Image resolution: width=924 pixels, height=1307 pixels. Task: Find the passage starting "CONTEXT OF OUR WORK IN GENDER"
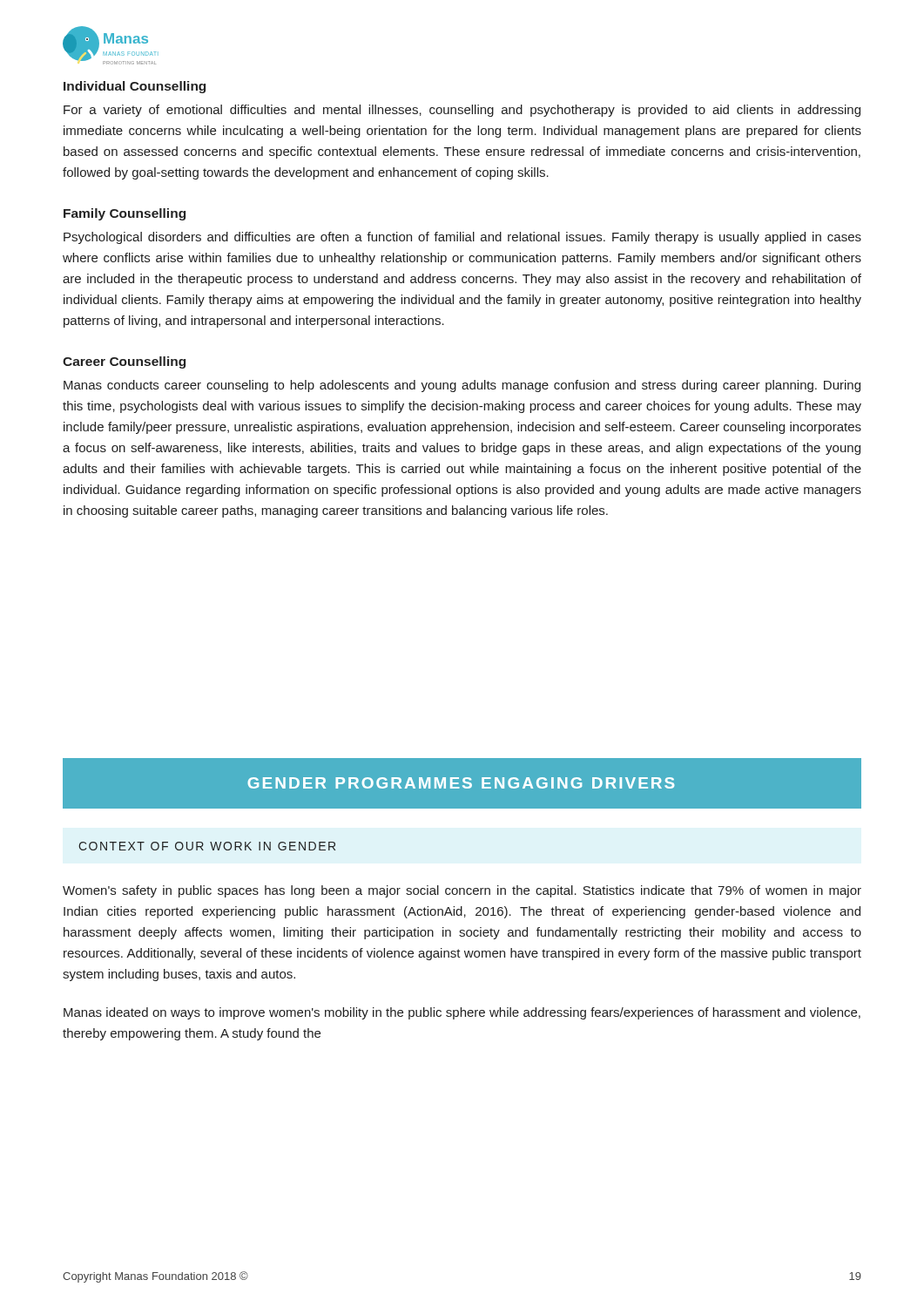pyautogui.click(x=208, y=846)
